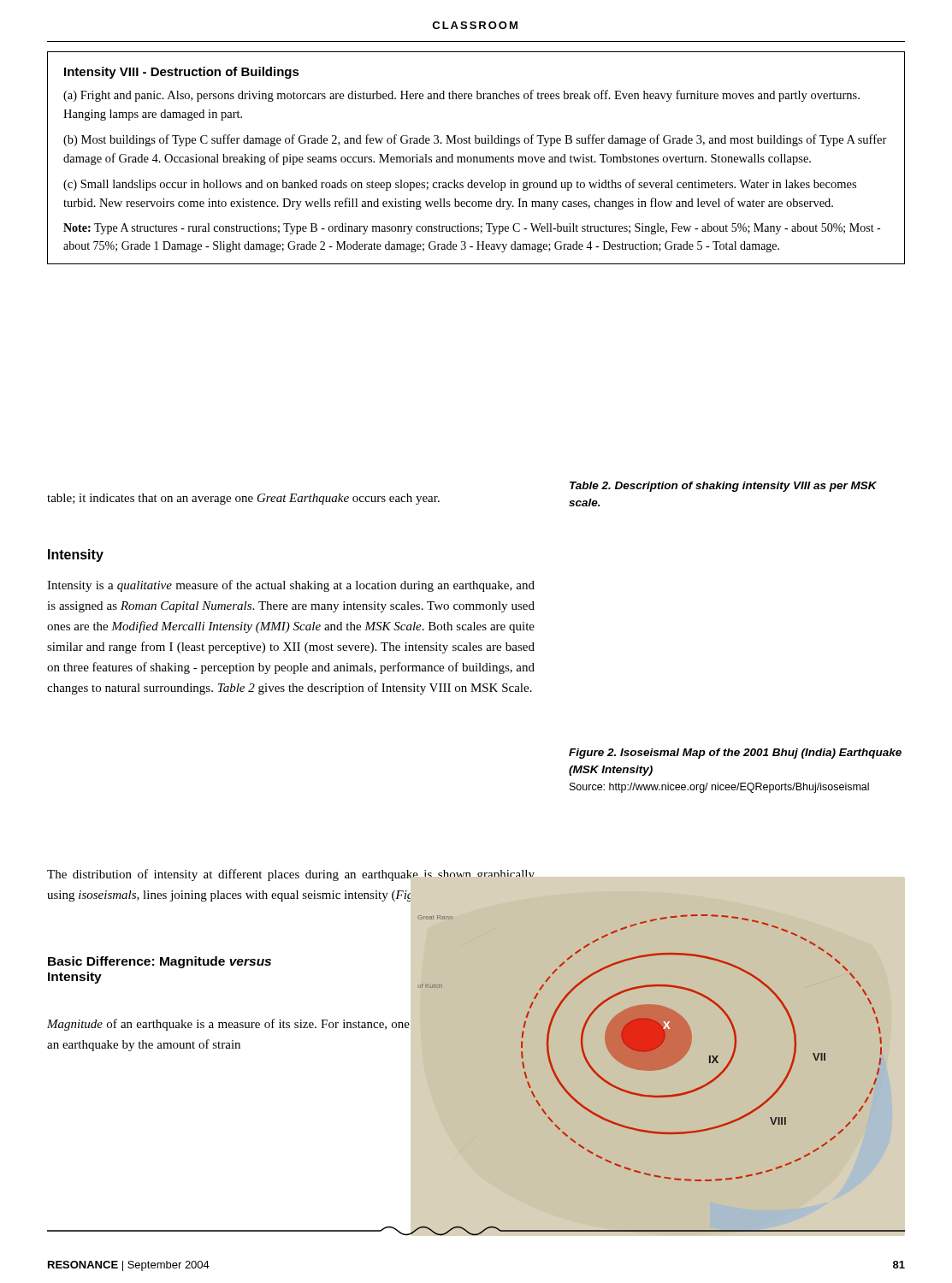This screenshot has height=1283, width=952.
Task: Locate the text starting "Table 2. Description of shaking"
Action: [723, 494]
